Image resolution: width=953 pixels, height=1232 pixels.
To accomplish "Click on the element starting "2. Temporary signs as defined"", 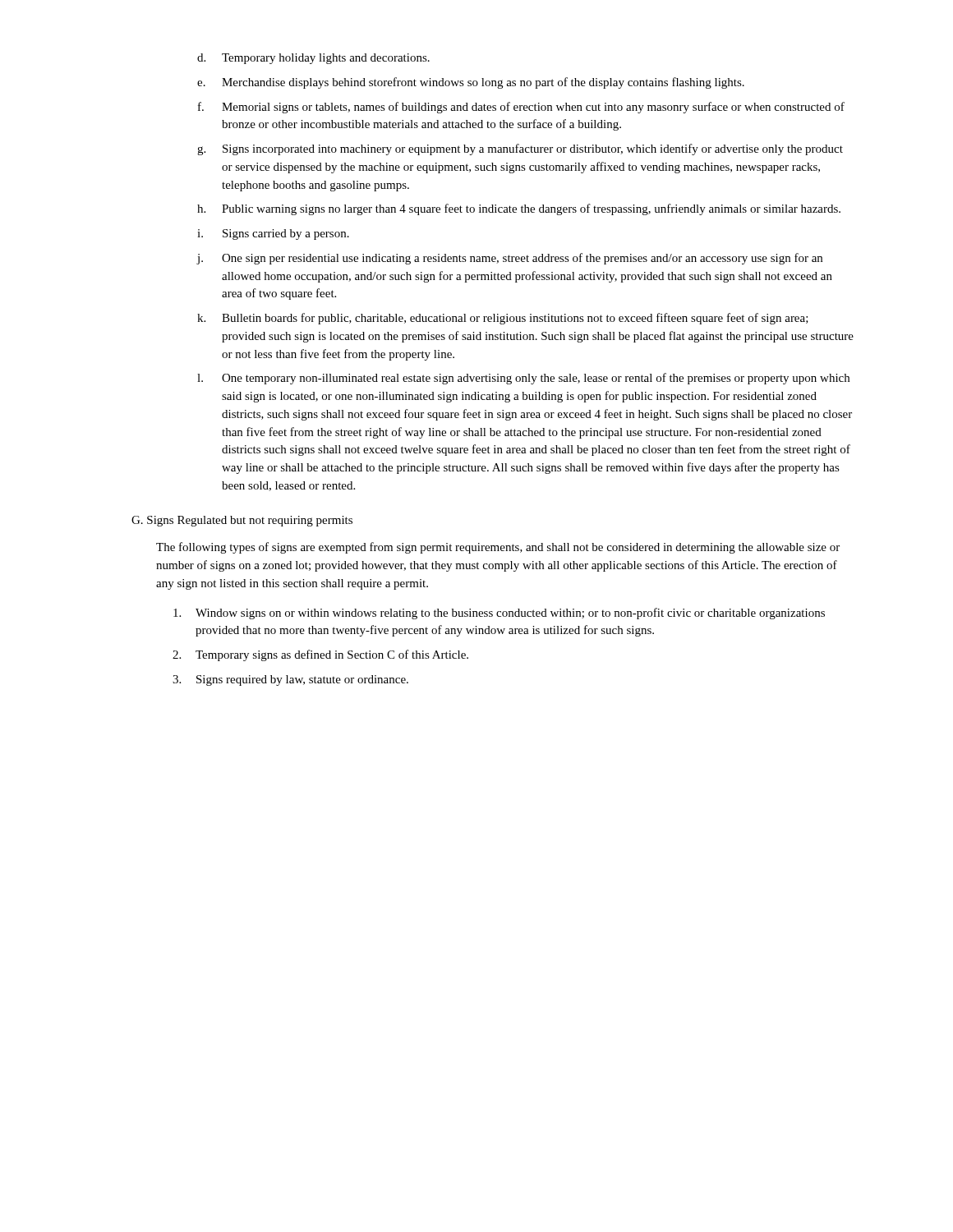I will [x=320, y=655].
